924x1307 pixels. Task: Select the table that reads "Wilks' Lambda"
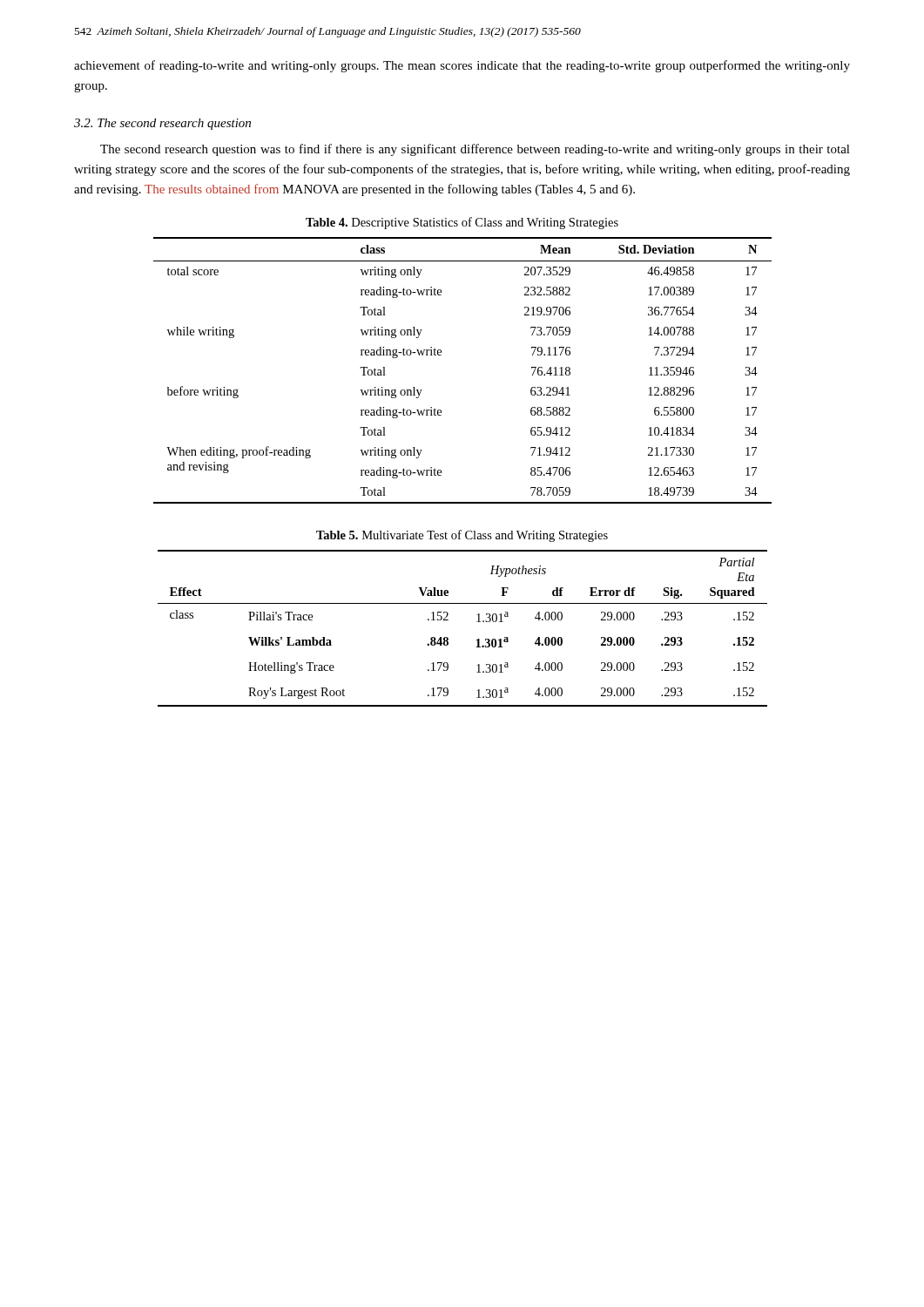pyautogui.click(x=462, y=628)
